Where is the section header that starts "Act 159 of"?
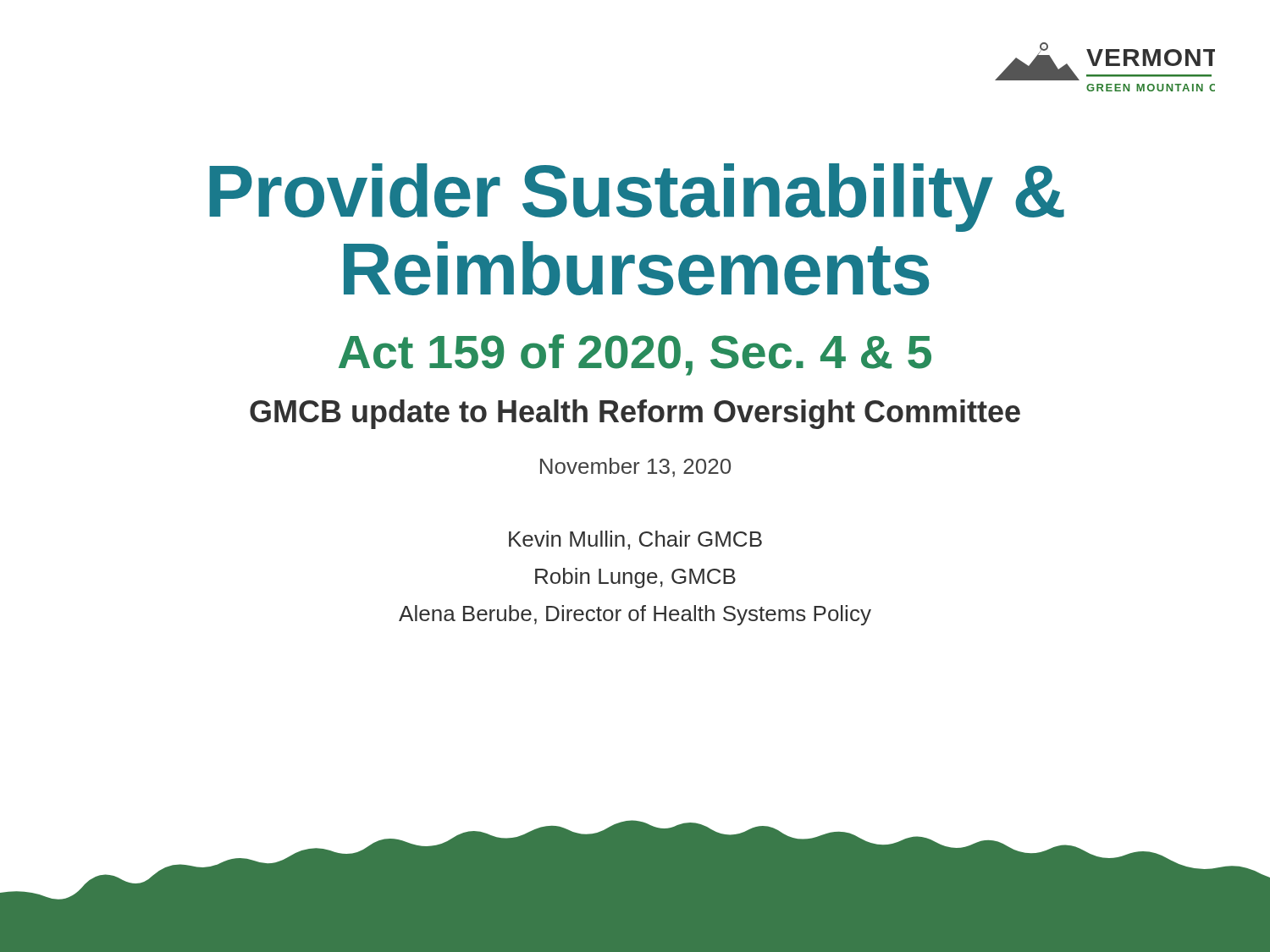The height and width of the screenshot is (952, 1270). (x=635, y=351)
